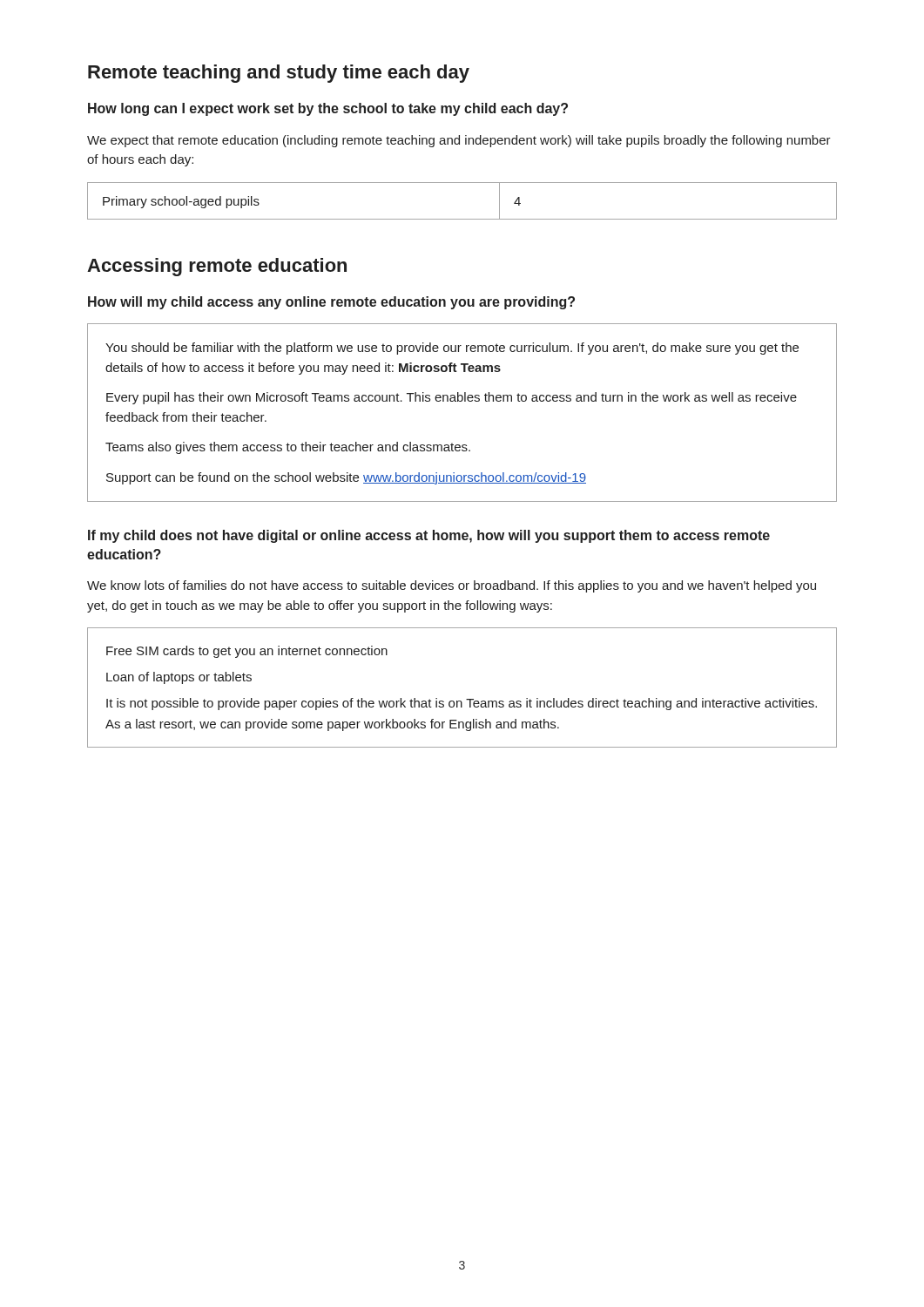Locate the element starting "How will my child access any online"
The image size is (924, 1307).
[x=462, y=302]
